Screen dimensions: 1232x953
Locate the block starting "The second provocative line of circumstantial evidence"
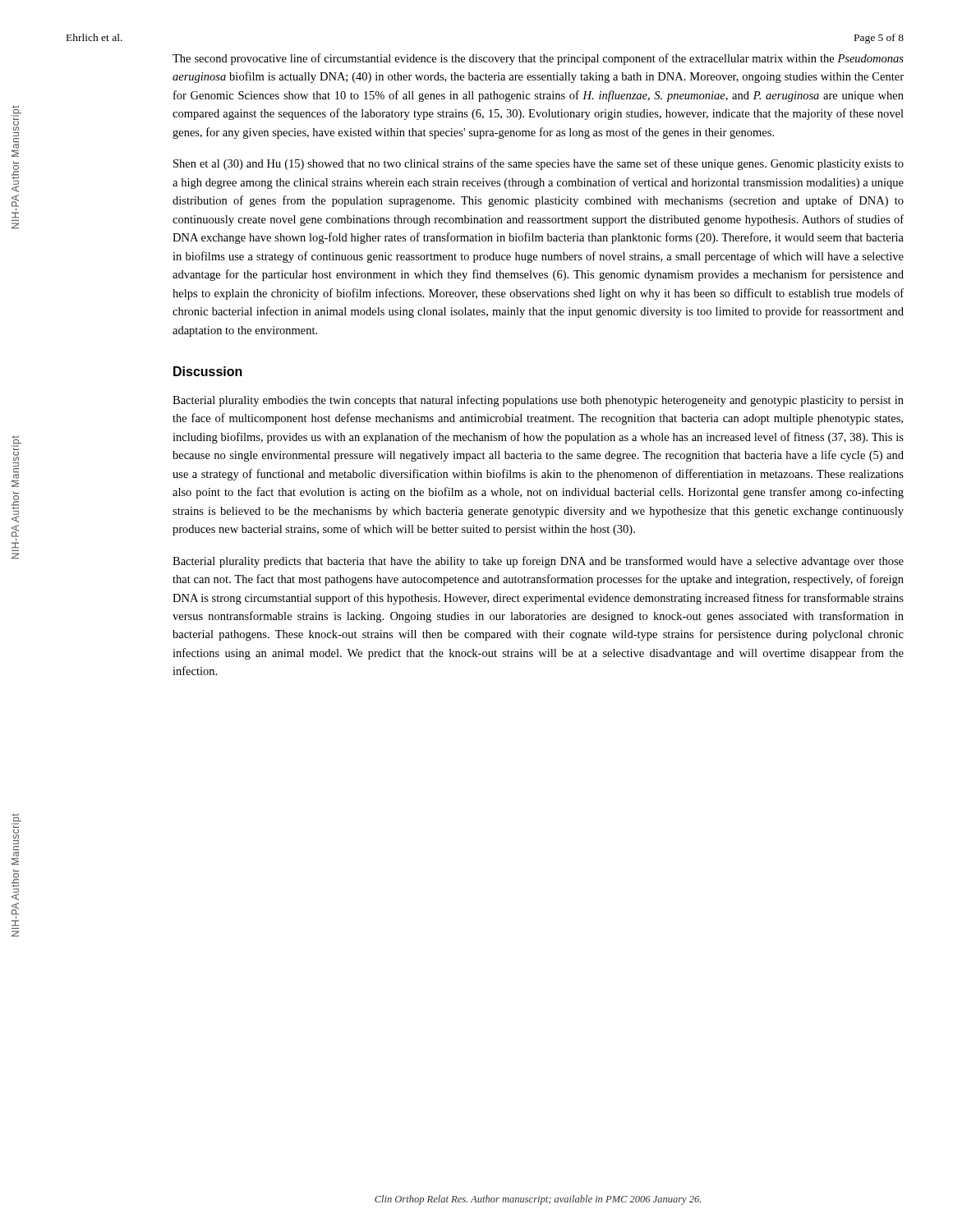pyautogui.click(x=538, y=95)
